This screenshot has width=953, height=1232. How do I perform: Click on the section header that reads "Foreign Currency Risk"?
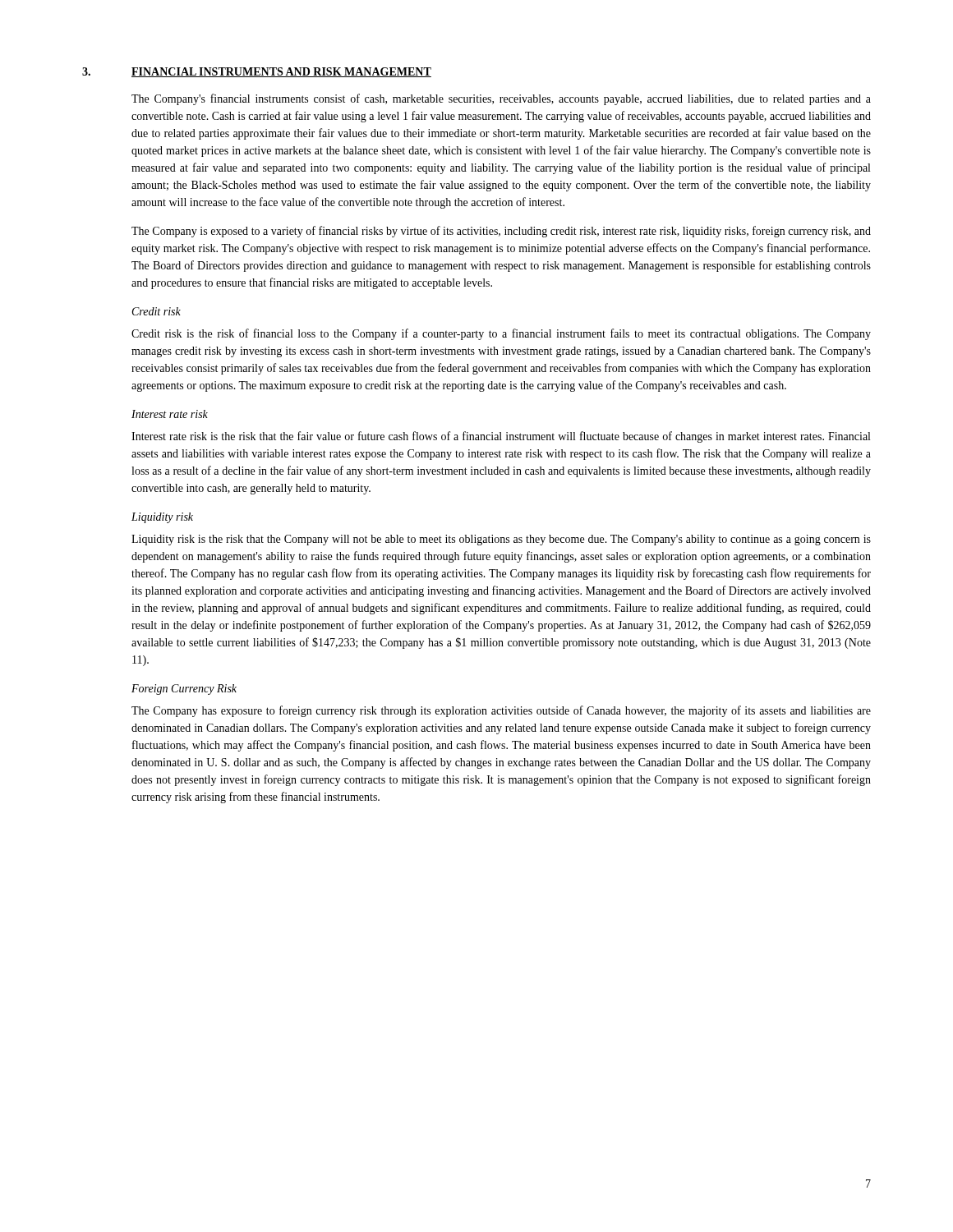(184, 689)
